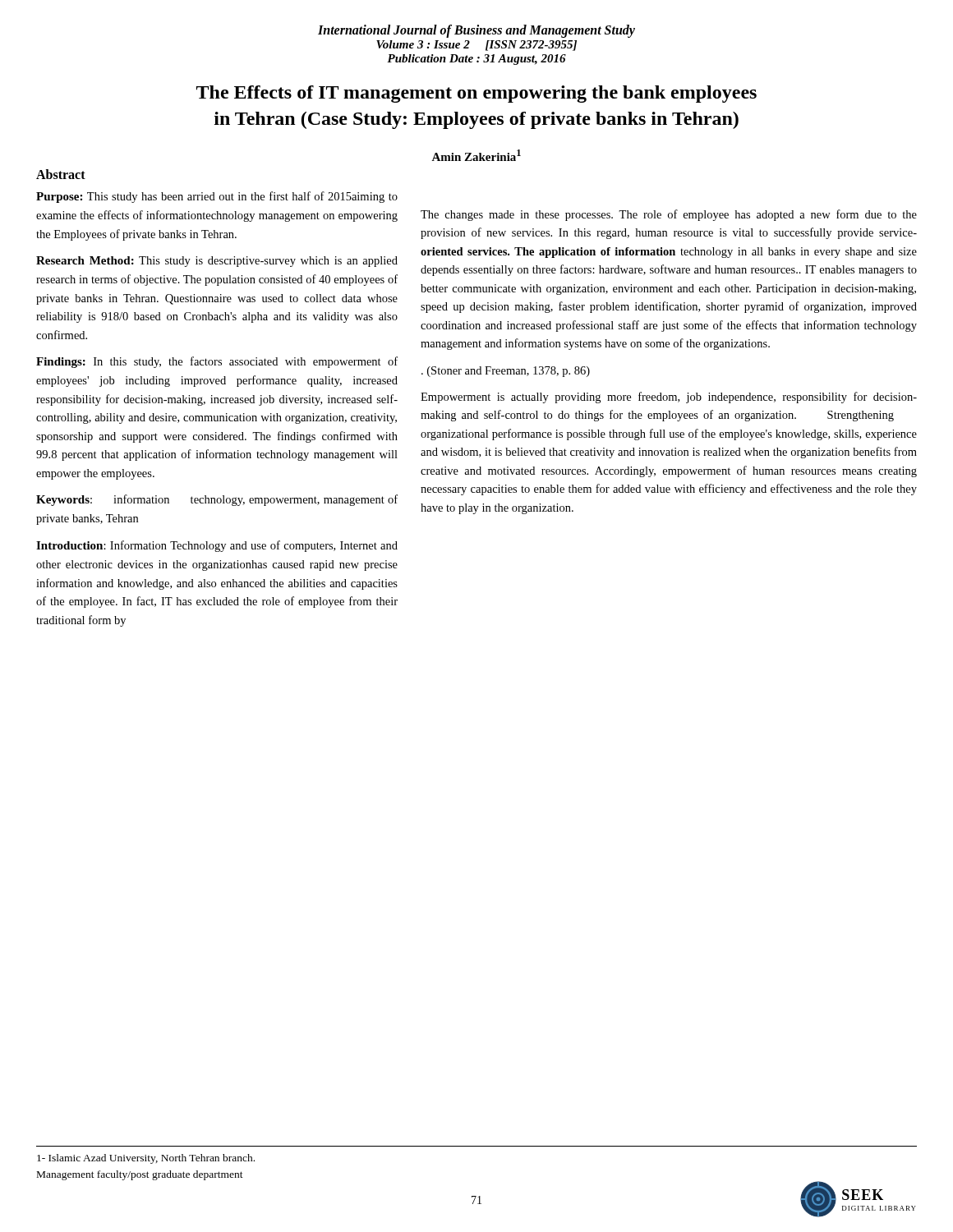The image size is (953, 1232).
Task: Click on the block starting "Keywords: information technology, empowerment, management of"
Action: [217, 509]
